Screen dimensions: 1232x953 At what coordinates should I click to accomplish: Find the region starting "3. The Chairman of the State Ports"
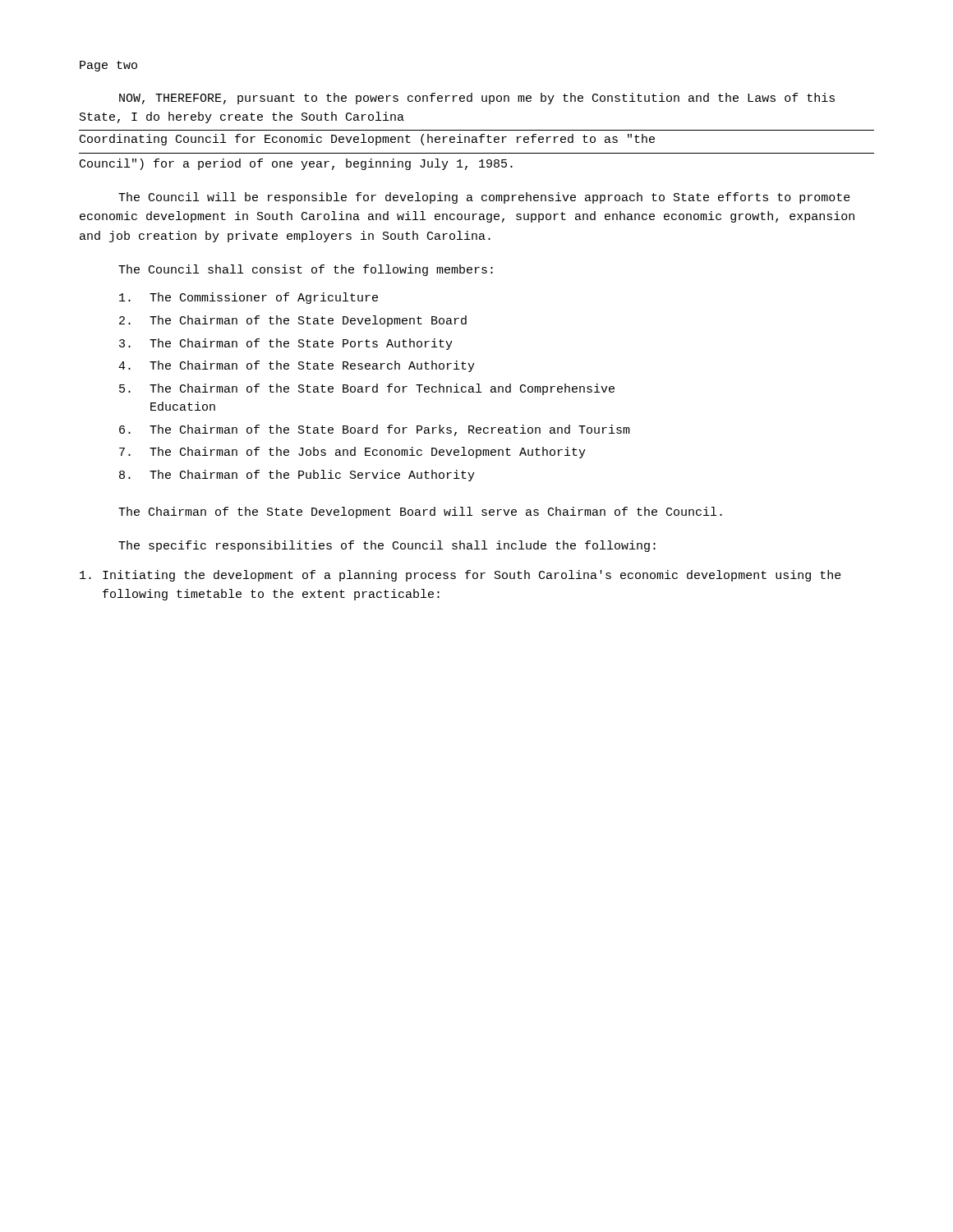point(286,344)
